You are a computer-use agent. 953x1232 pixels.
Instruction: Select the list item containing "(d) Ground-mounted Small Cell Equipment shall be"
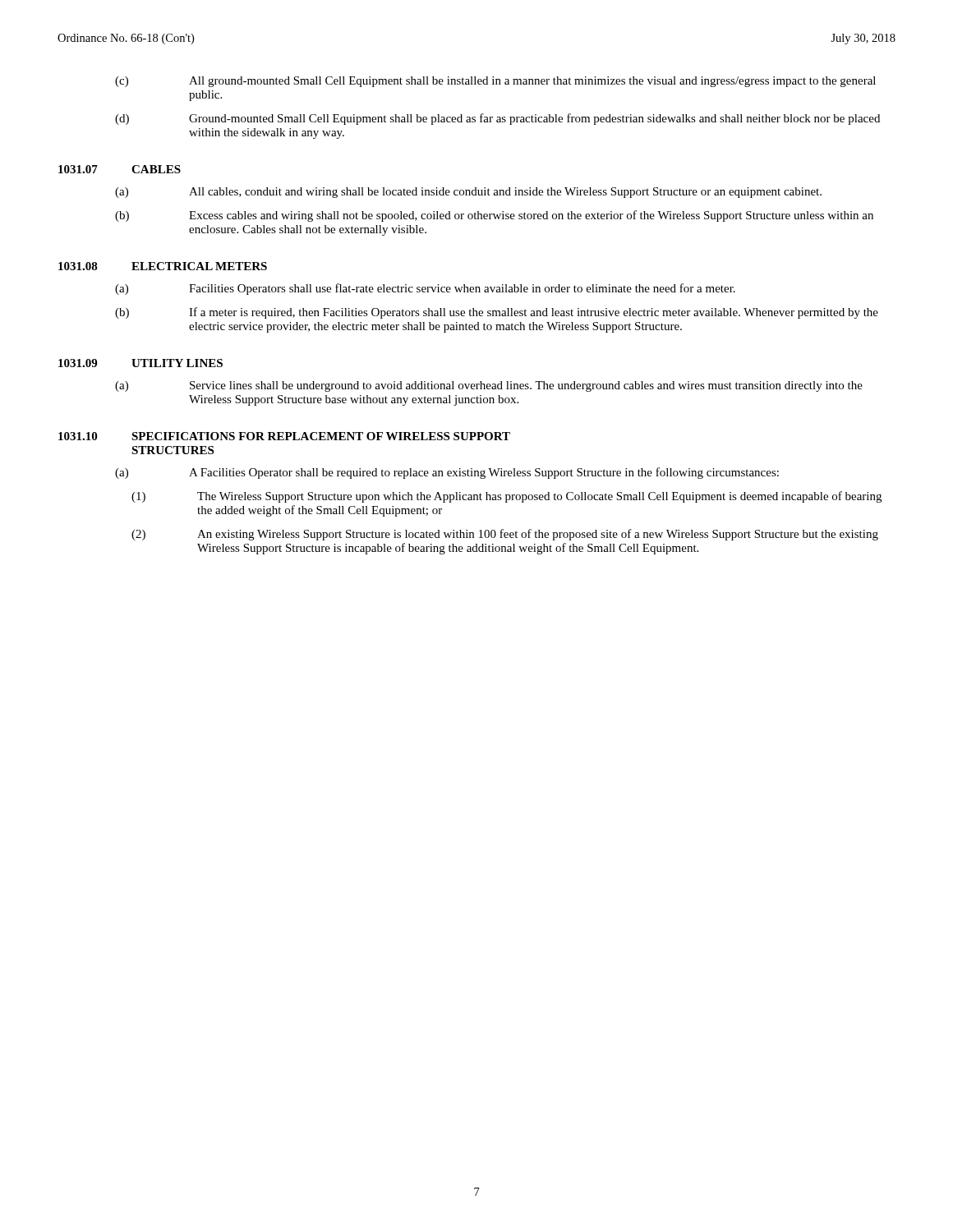click(476, 126)
